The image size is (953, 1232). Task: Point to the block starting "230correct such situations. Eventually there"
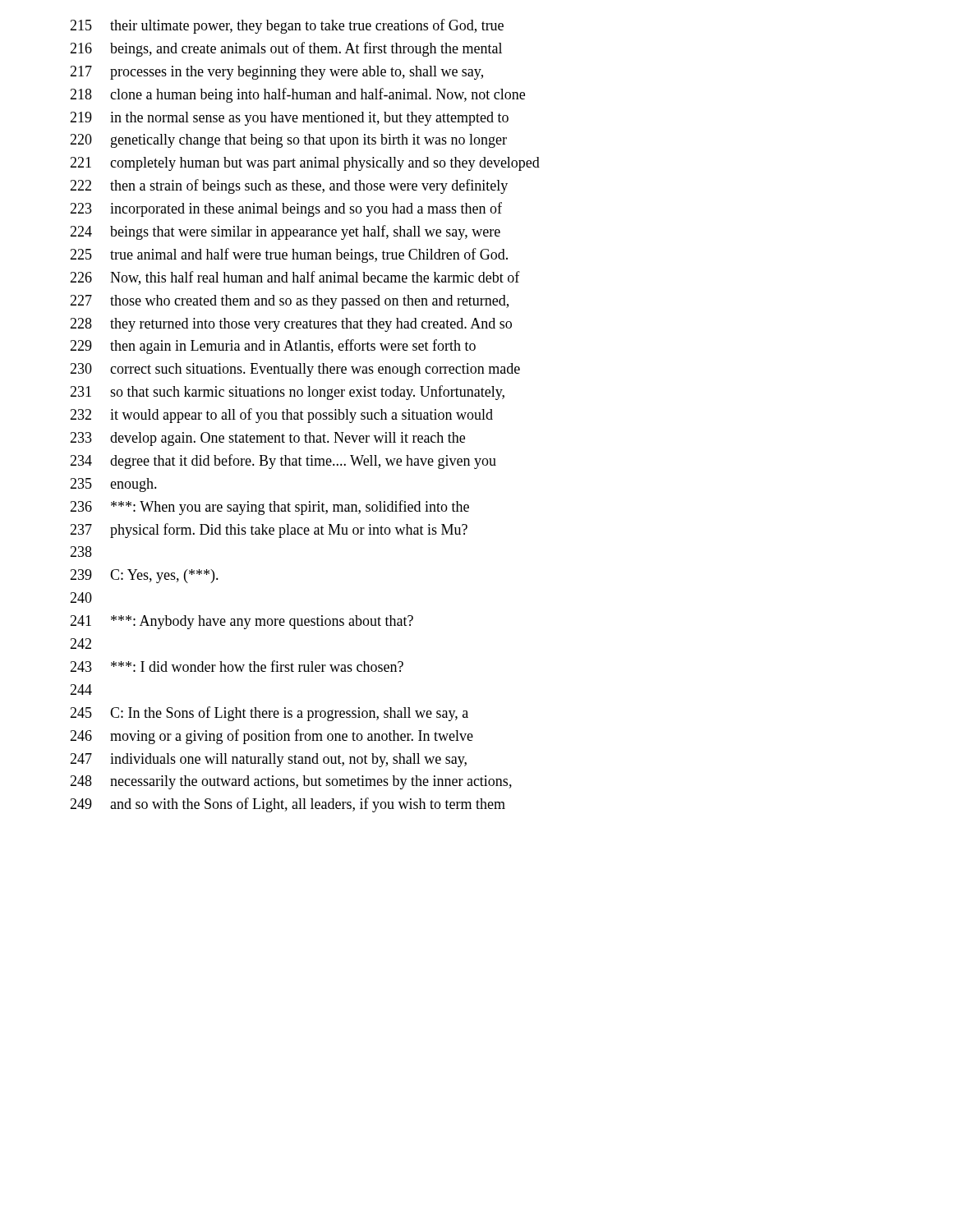click(285, 370)
